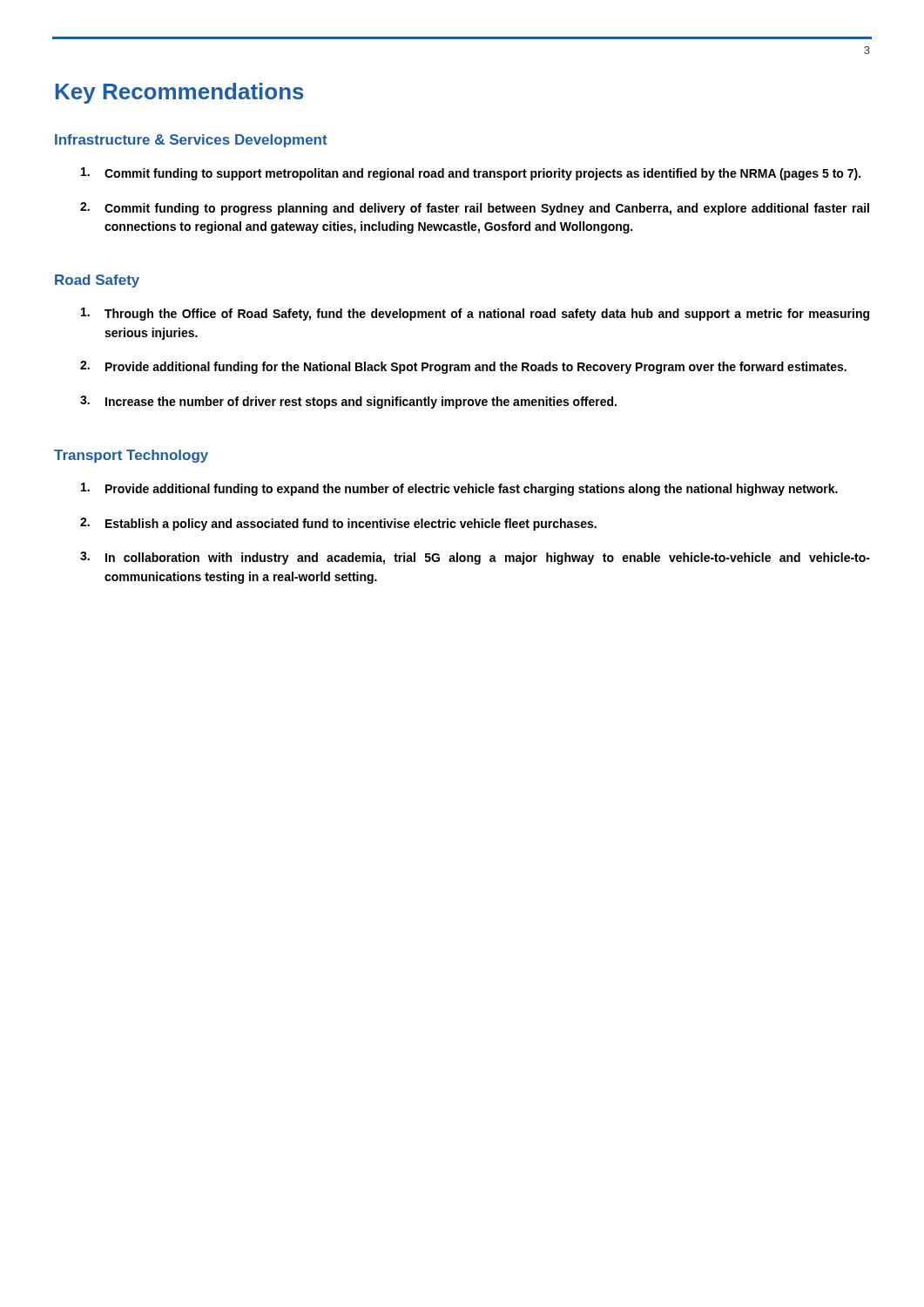Click where it says "Road Safety"

pyautogui.click(x=97, y=280)
